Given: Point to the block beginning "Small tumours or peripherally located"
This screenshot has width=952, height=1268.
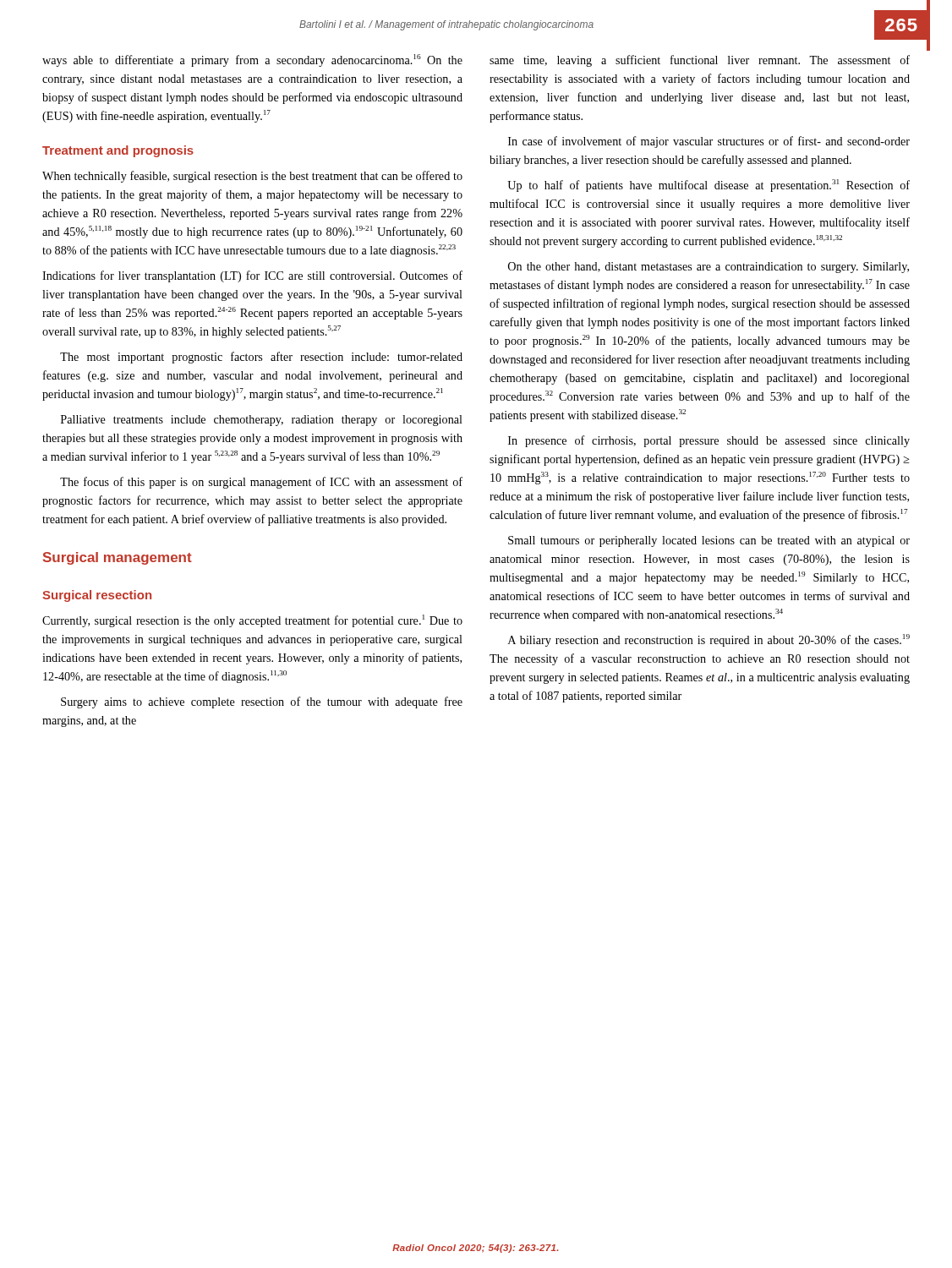Looking at the screenshot, I should (700, 577).
